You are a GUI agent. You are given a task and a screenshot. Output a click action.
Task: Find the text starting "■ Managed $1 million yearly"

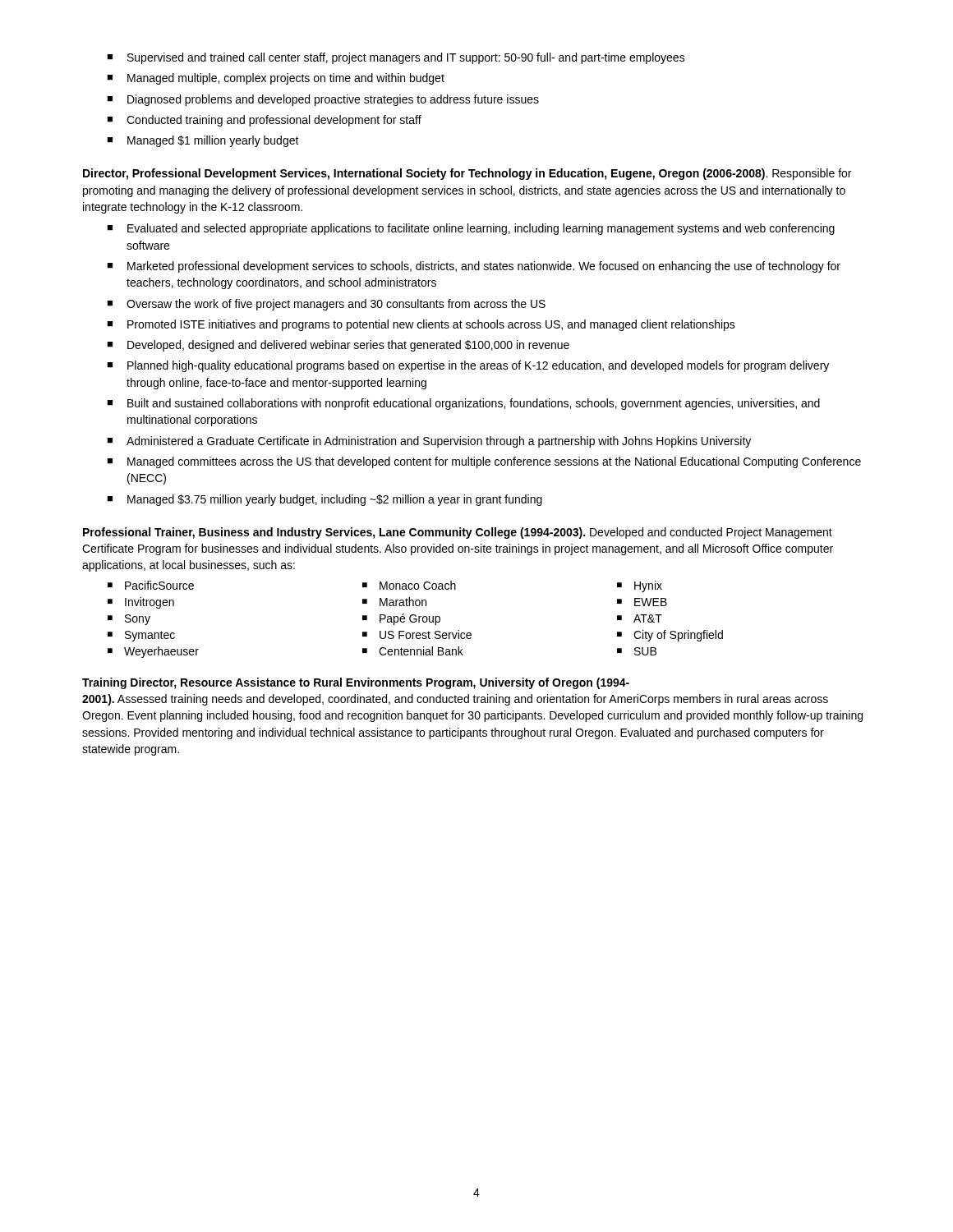point(203,141)
